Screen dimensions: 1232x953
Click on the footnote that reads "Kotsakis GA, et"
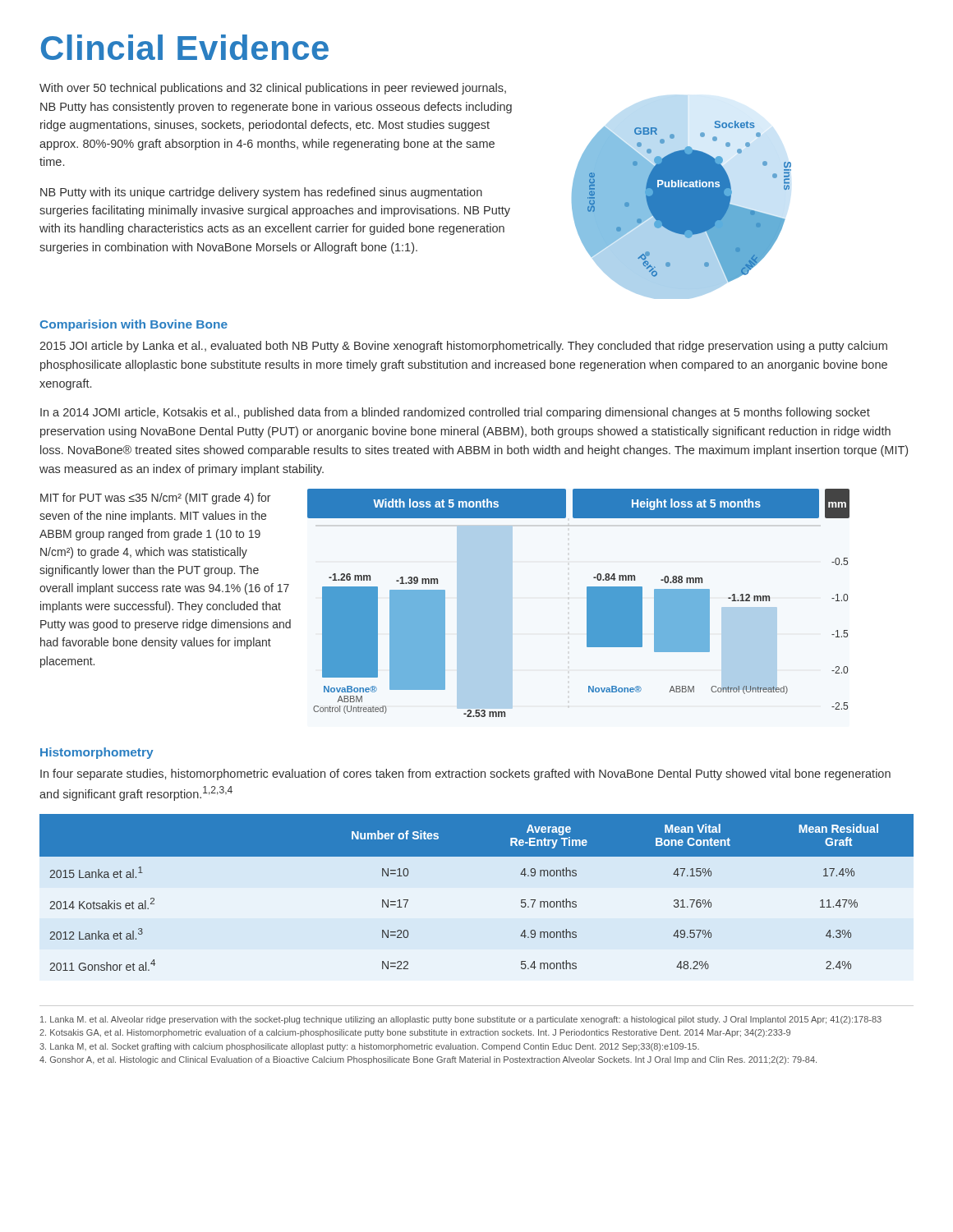pos(415,1033)
